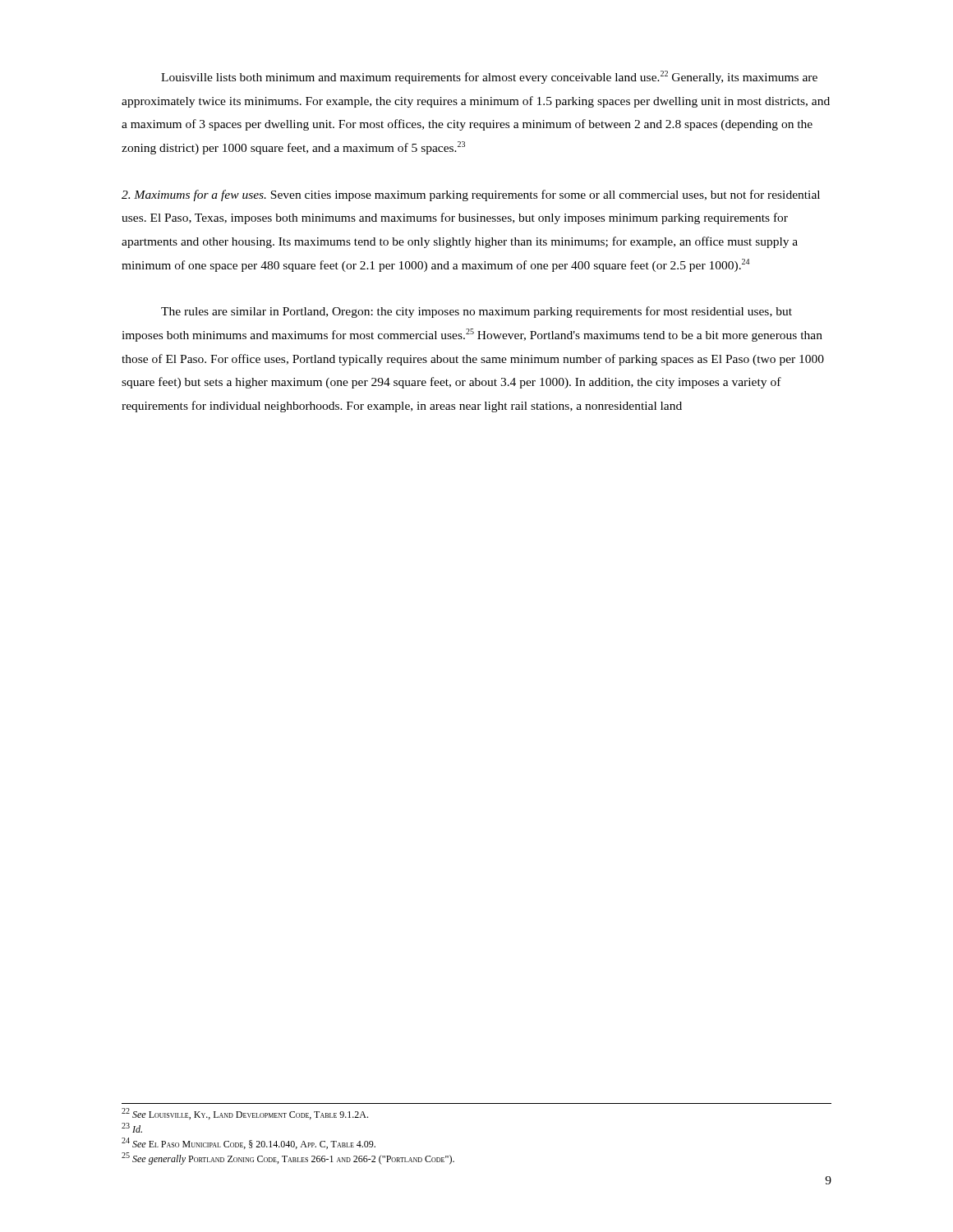The height and width of the screenshot is (1232, 953).
Task: Select the block starting "22 See Louisville, Ky., Land Development"
Action: (x=245, y=1114)
